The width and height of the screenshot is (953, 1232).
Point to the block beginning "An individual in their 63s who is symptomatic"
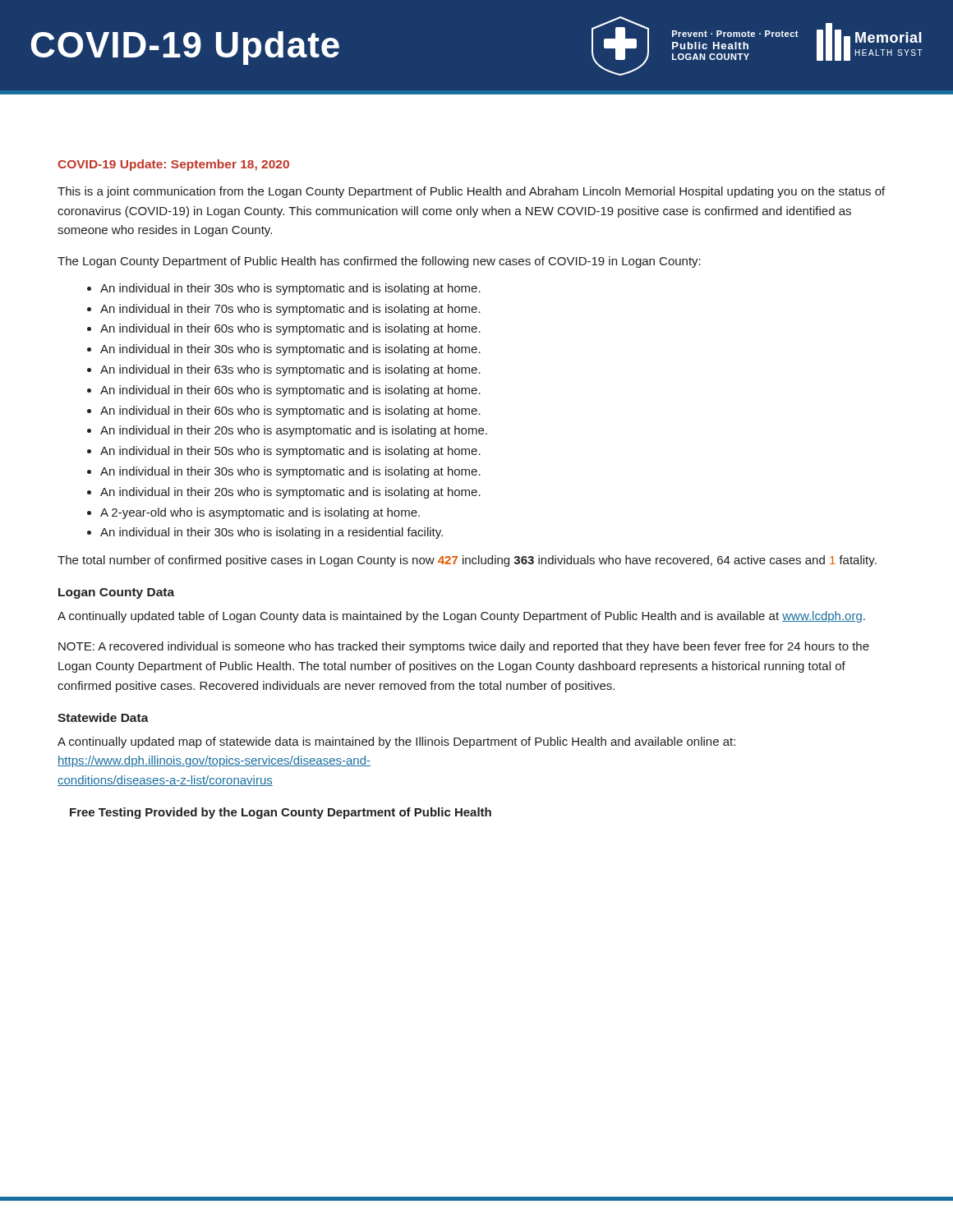click(291, 369)
